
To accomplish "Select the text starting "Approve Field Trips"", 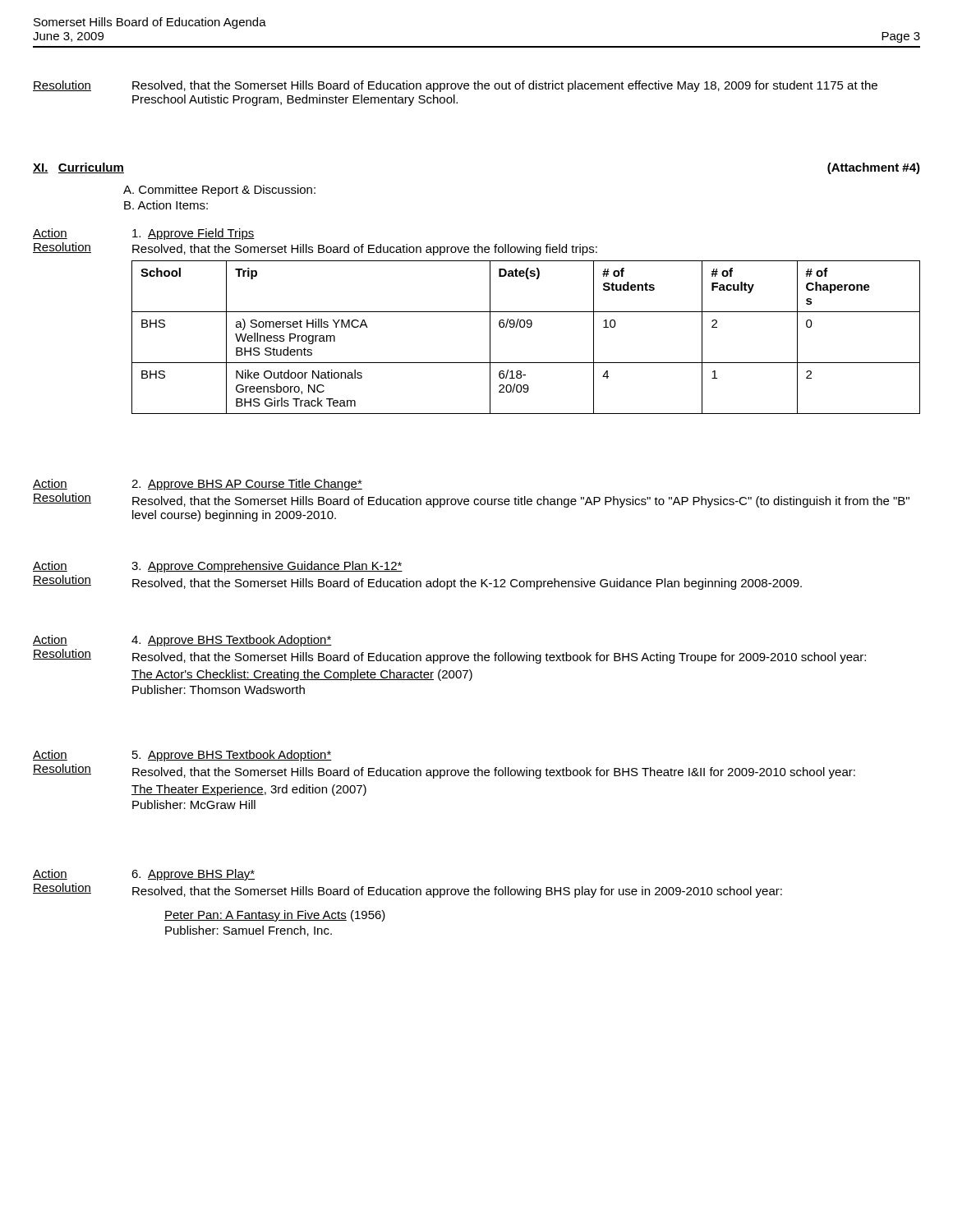I will [x=193, y=233].
